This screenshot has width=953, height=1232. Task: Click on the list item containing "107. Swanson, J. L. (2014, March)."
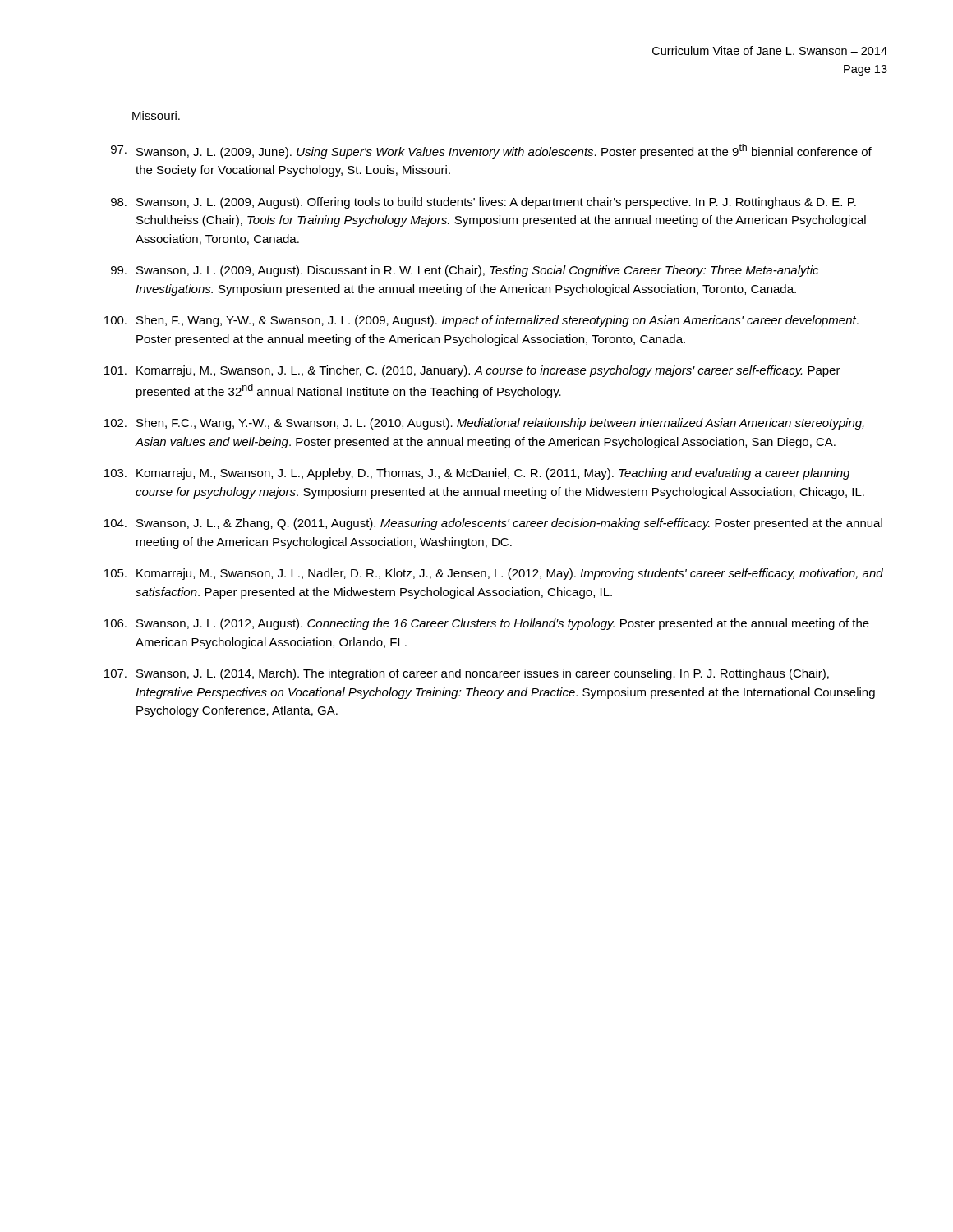point(485,692)
